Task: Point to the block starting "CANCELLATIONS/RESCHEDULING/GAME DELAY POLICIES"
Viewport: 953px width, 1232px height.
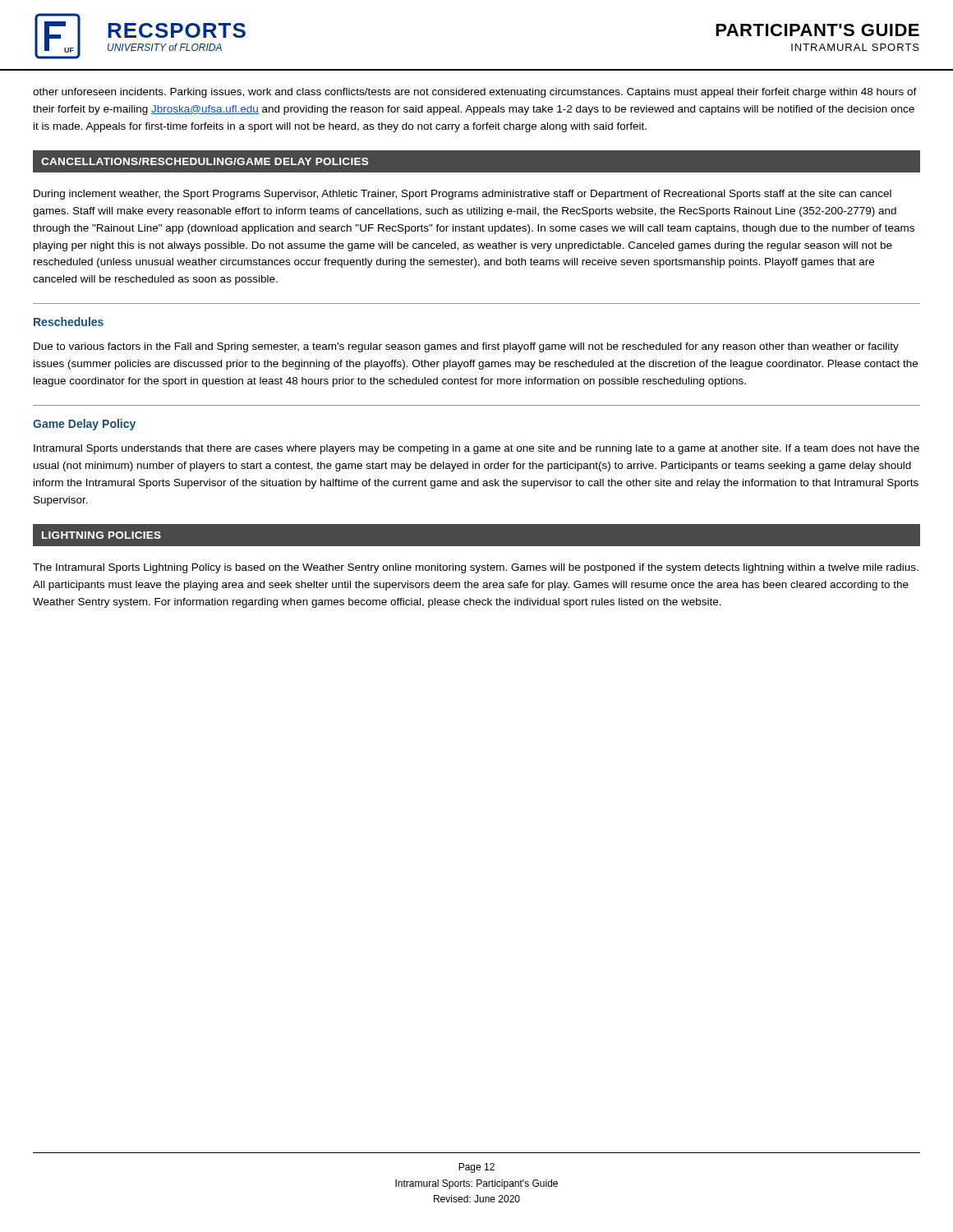Action: point(205,161)
